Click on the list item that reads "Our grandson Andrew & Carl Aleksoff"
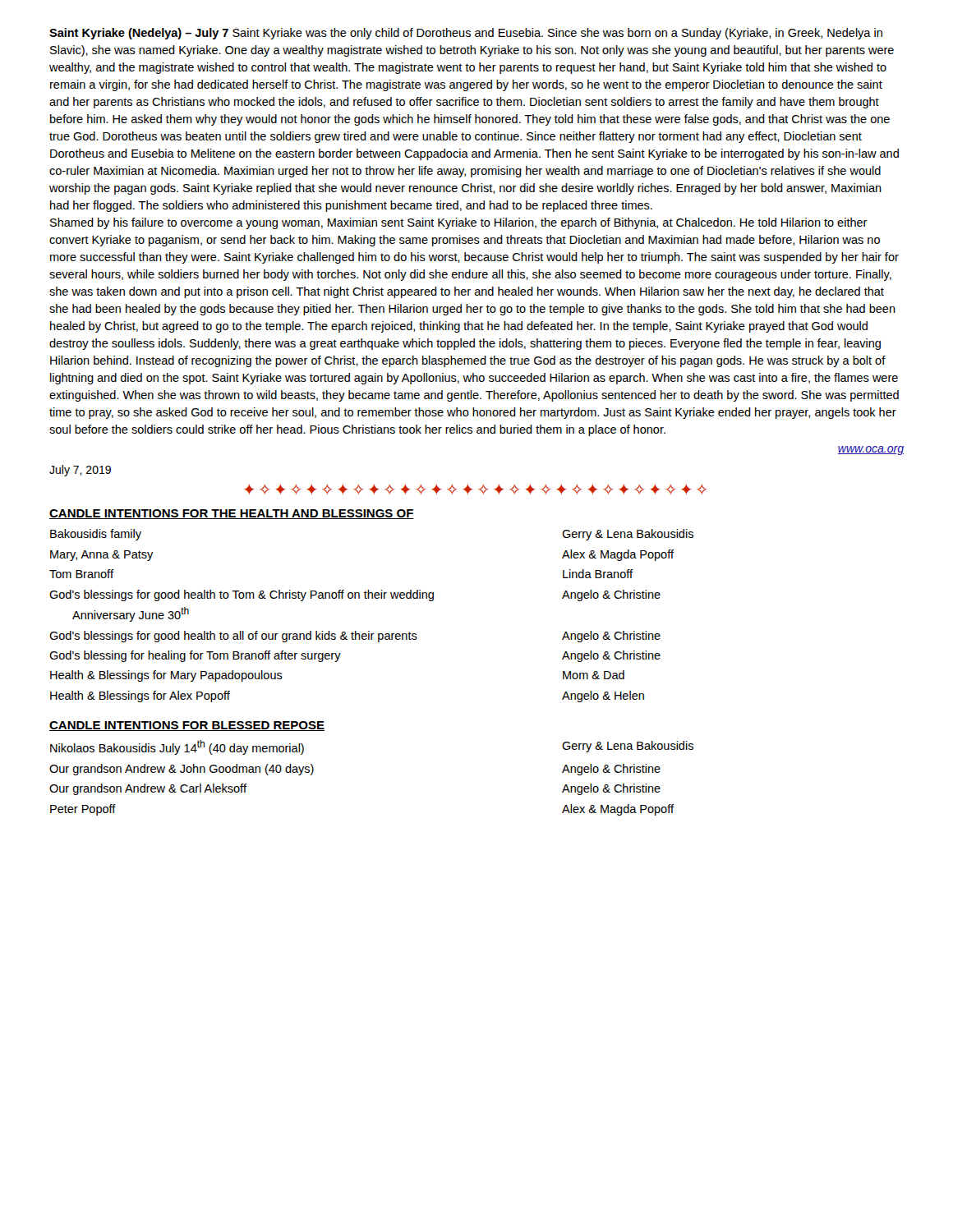This screenshot has width=953, height=1232. coord(148,789)
